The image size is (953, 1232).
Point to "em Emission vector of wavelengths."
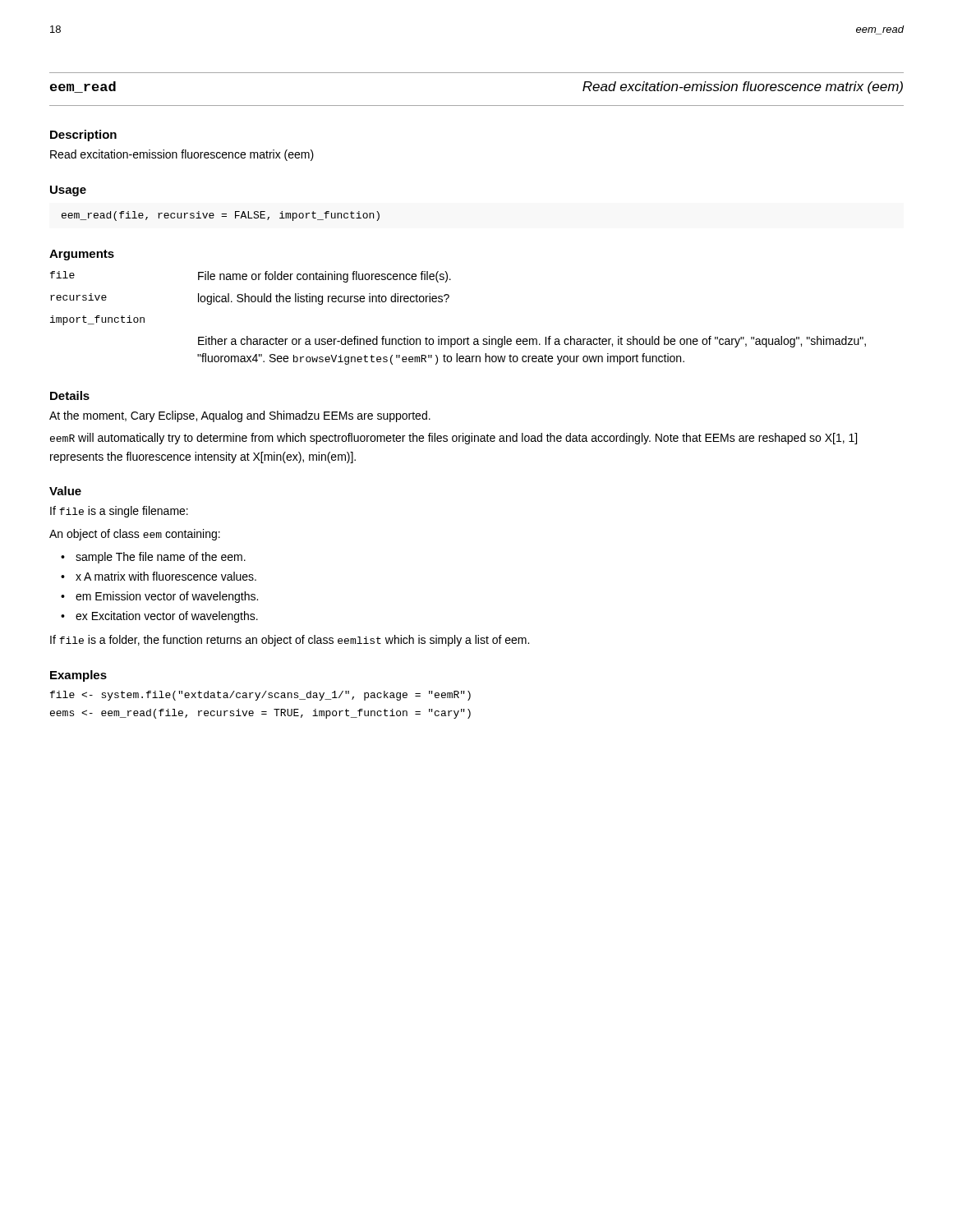point(167,596)
